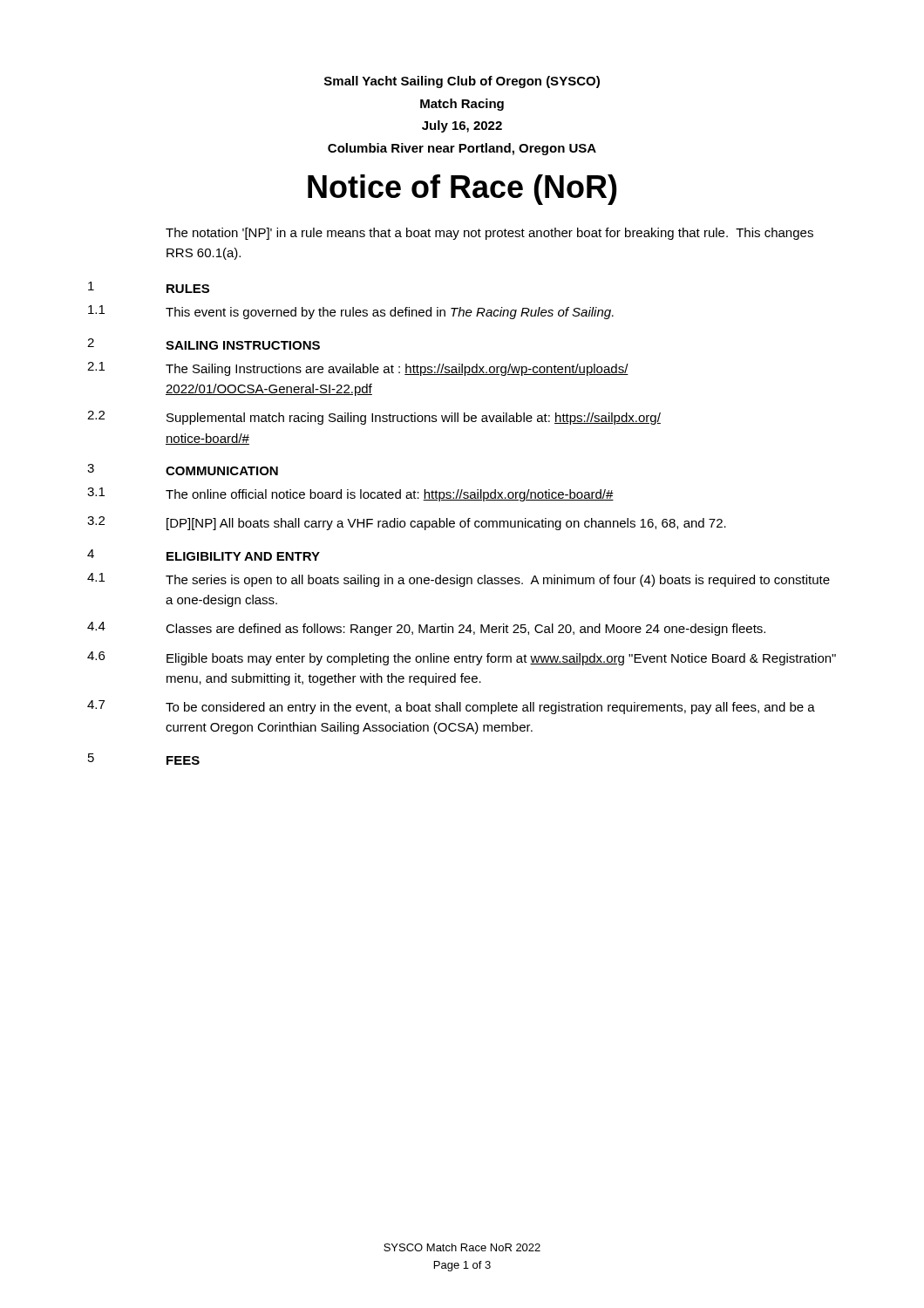
Task: Locate the text block starting "4 ELIGIBILITY AND ENTRY"
Action: 204,555
